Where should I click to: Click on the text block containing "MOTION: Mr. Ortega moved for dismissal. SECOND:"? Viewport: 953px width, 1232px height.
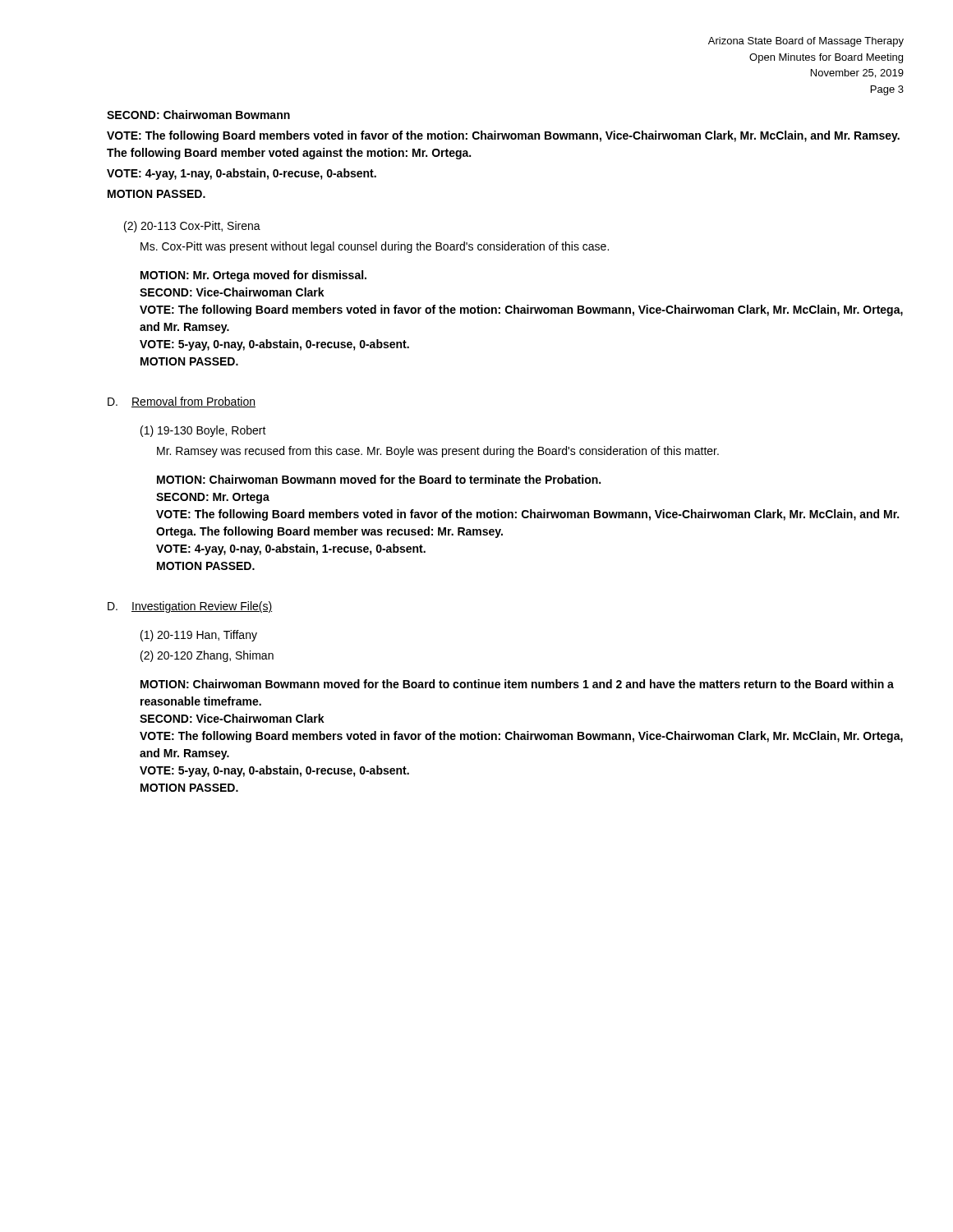click(x=522, y=319)
